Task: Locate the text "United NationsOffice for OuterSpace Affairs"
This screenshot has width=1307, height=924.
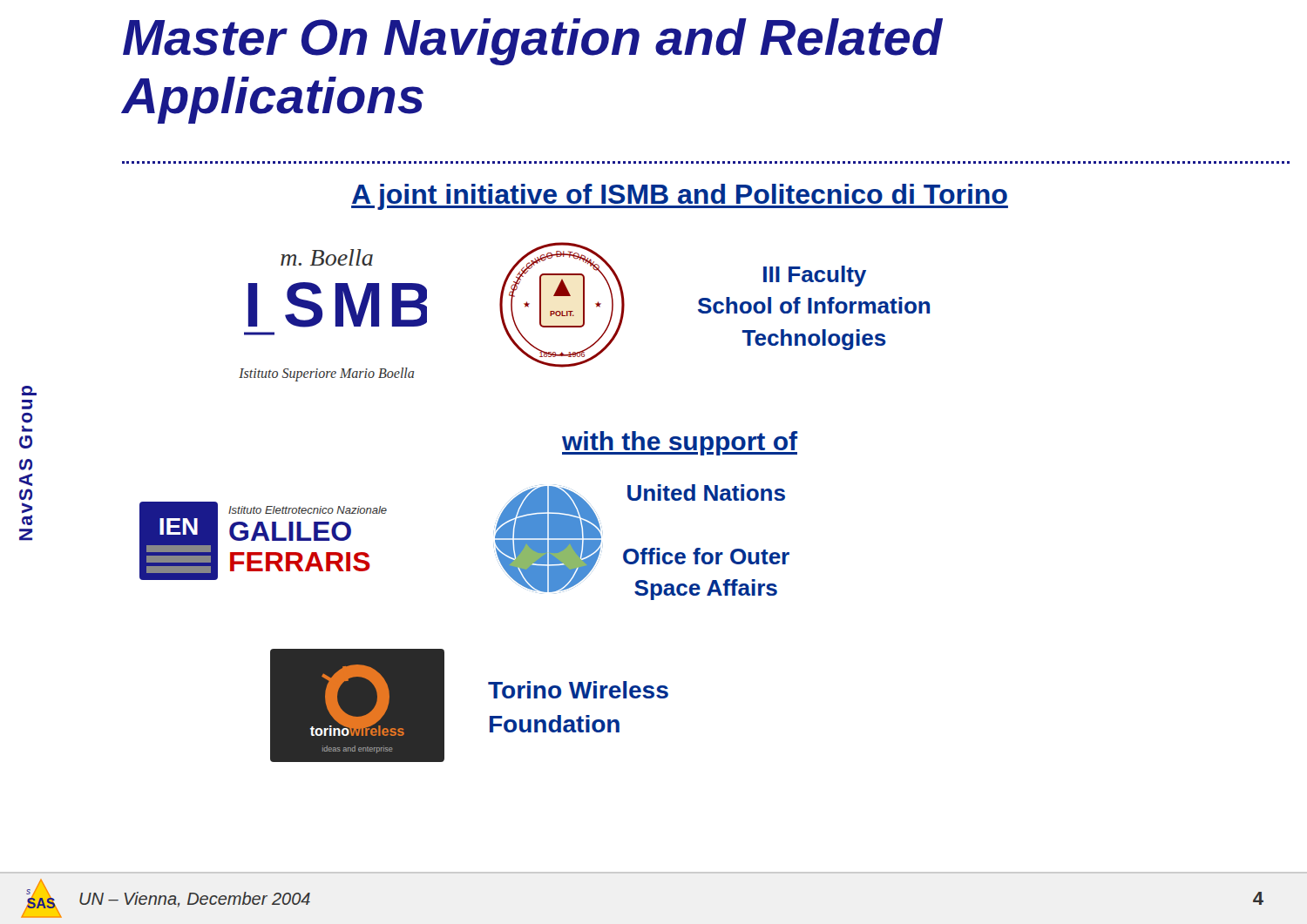Action: pyautogui.click(x=706, y=540)
